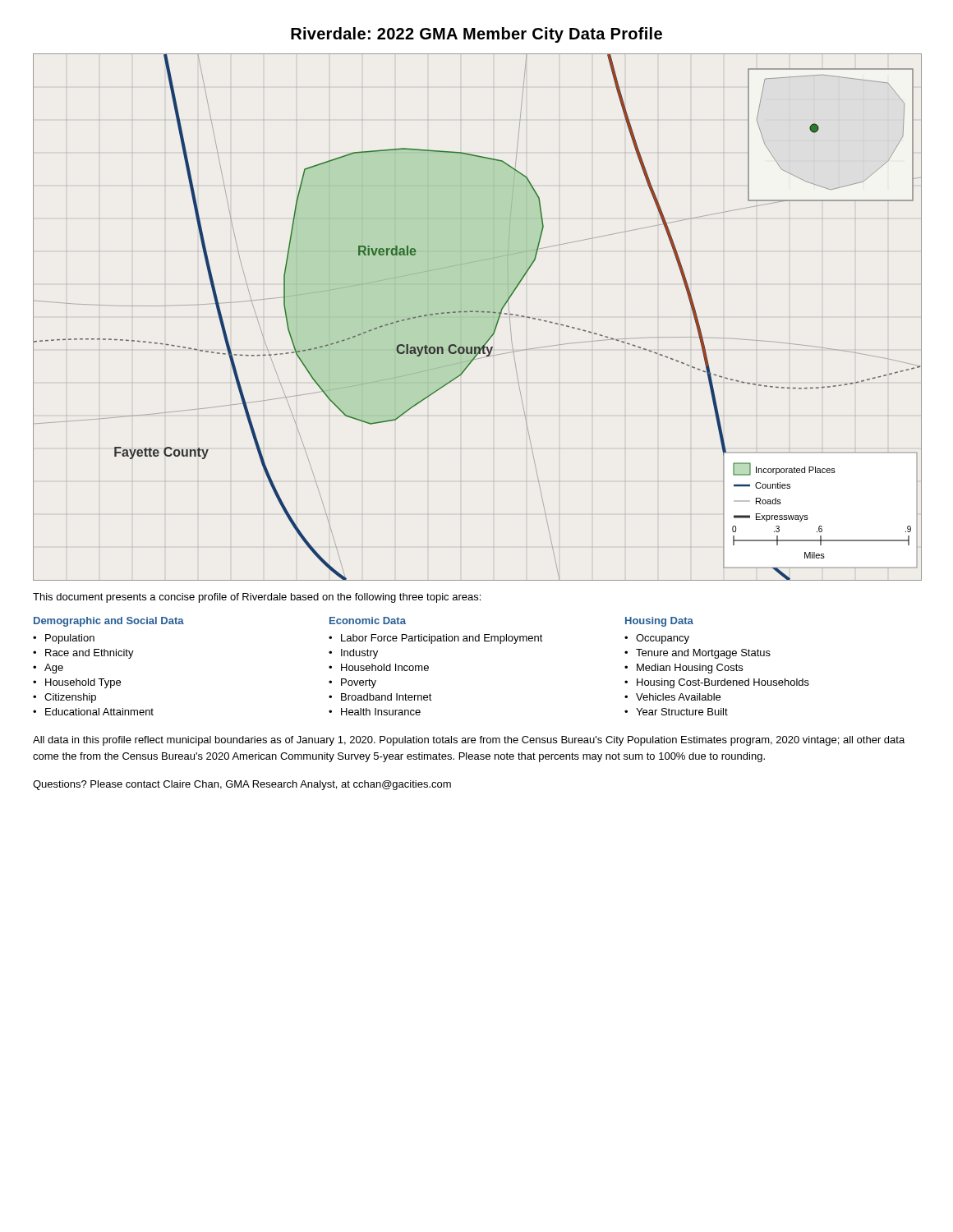Viewport: 953px width, 1232px height.
Task: Select the list item that reads "Household Income"
Action: [385, 667]
